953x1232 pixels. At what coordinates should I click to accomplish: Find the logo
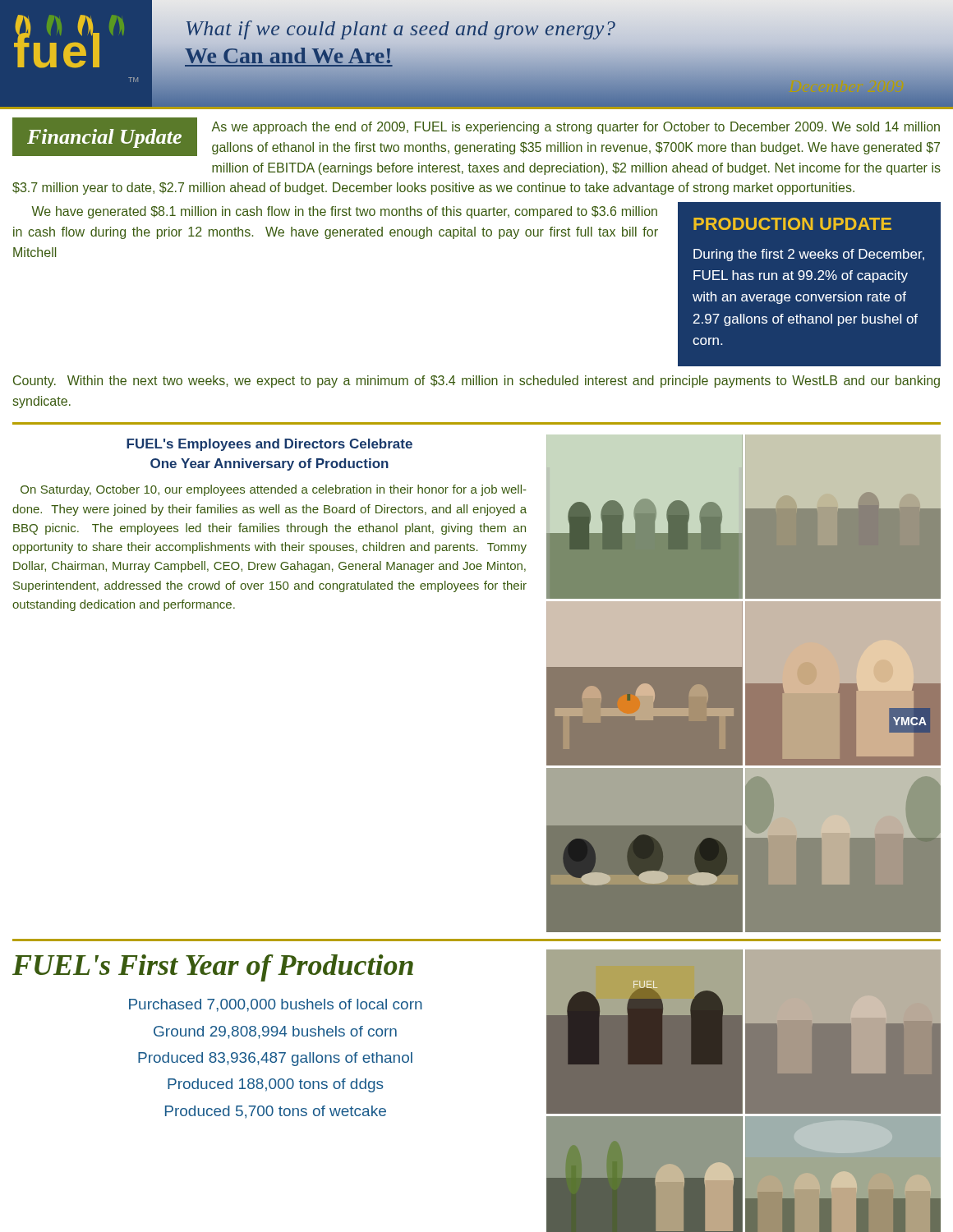point(76,53)
